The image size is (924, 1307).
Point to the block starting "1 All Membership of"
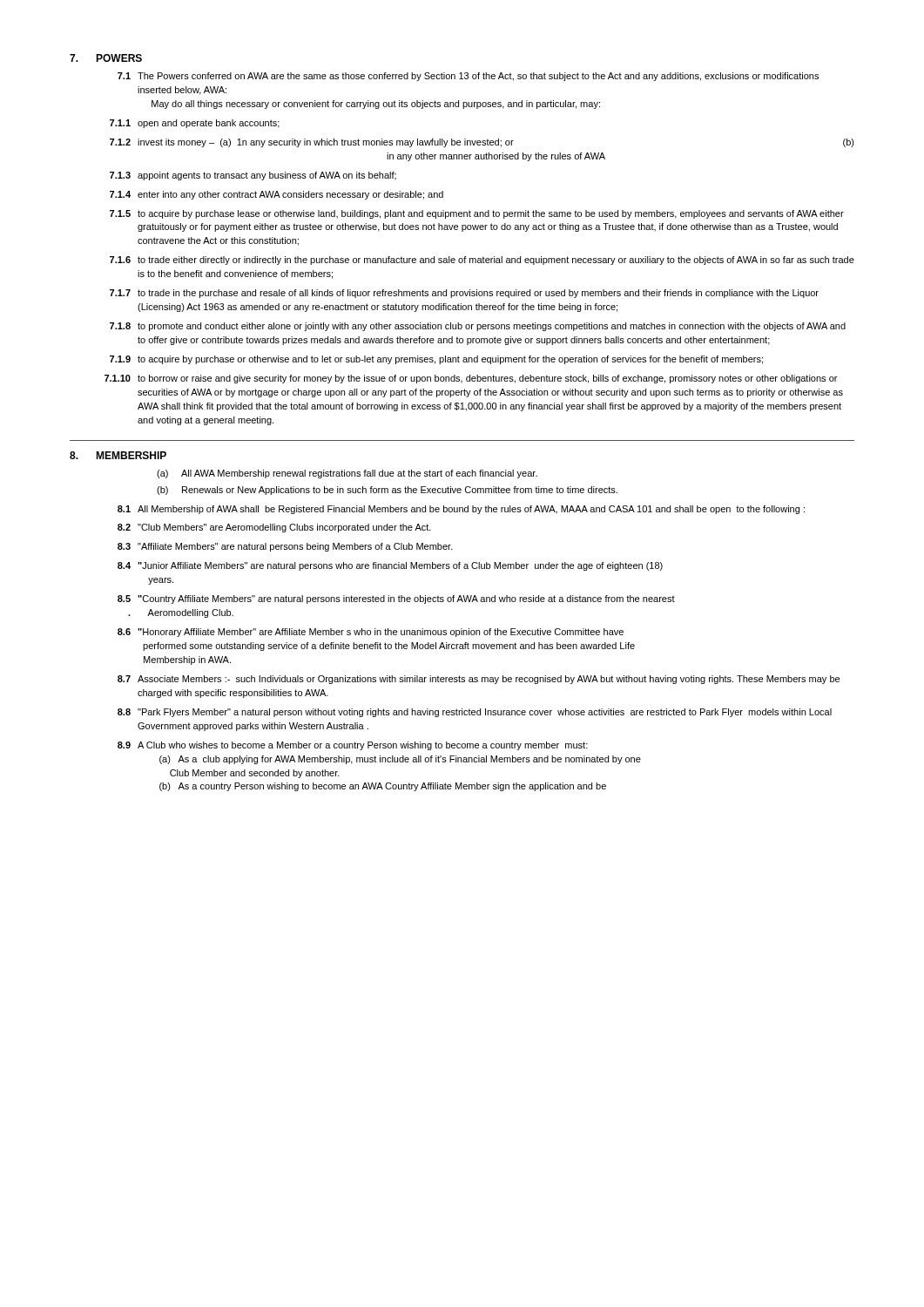tap(462, 509)
